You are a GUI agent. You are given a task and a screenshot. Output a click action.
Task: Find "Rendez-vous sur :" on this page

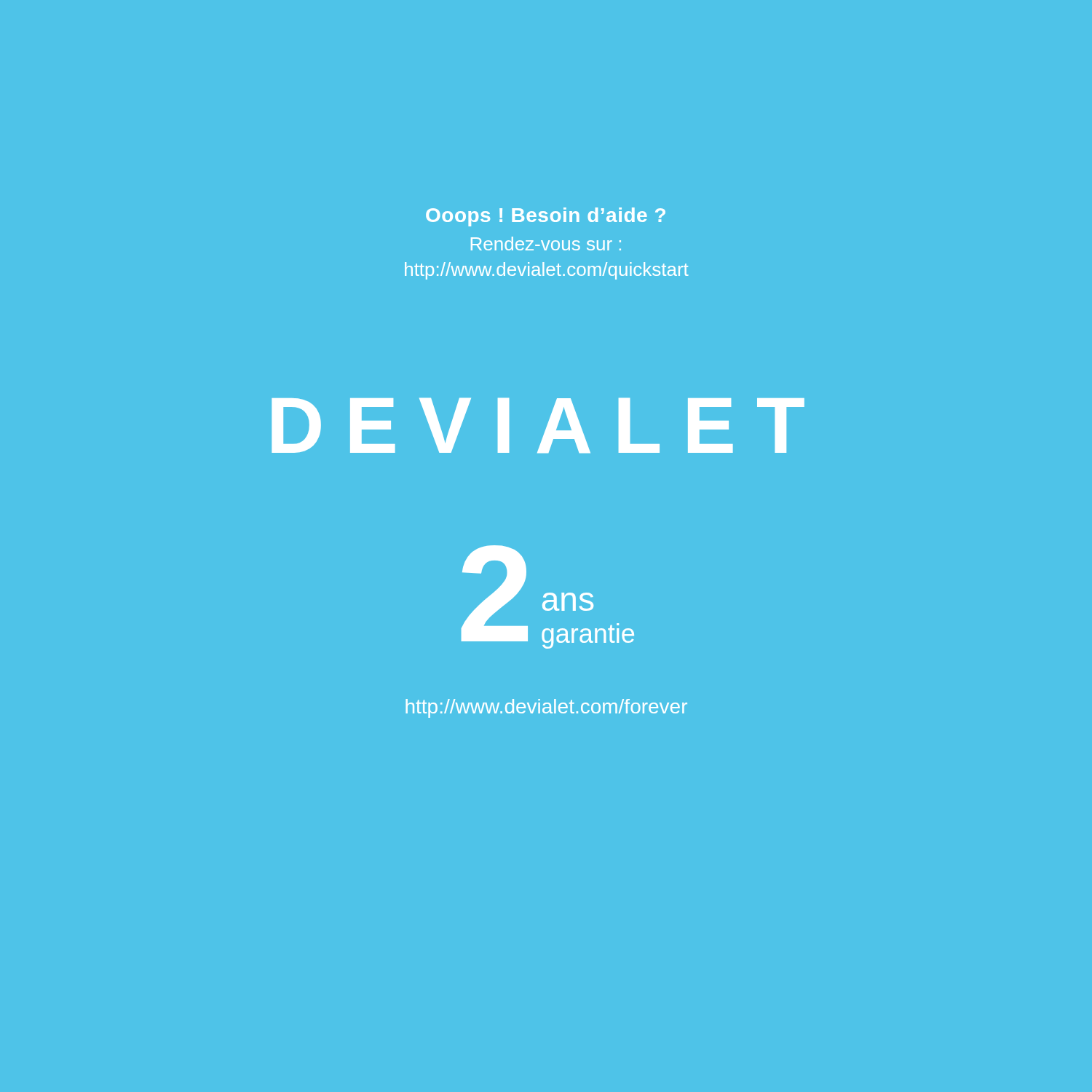546,244
